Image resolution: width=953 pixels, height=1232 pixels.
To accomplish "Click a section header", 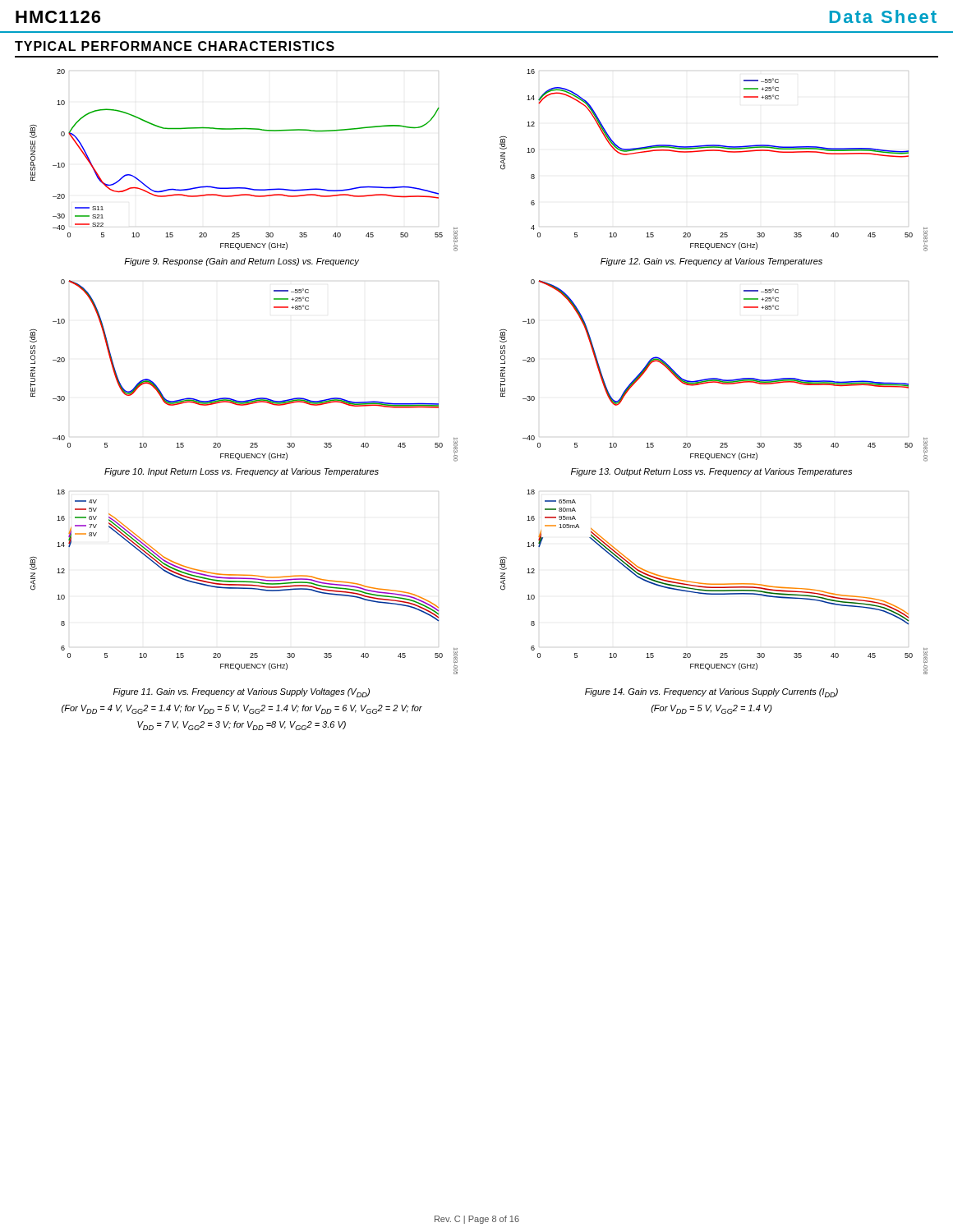I will (175, 46).
